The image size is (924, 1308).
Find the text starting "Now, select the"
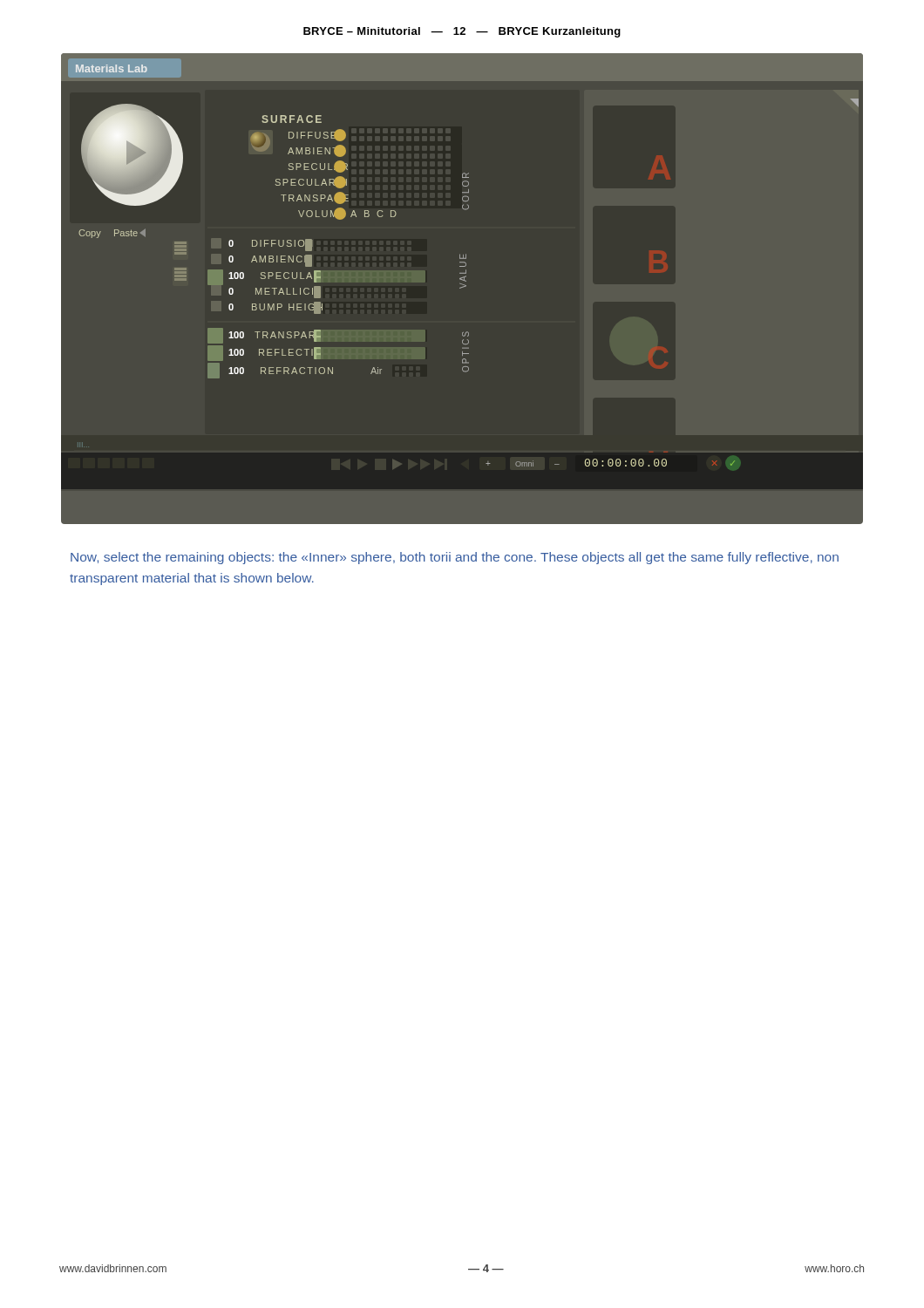[x=455, y=567]
